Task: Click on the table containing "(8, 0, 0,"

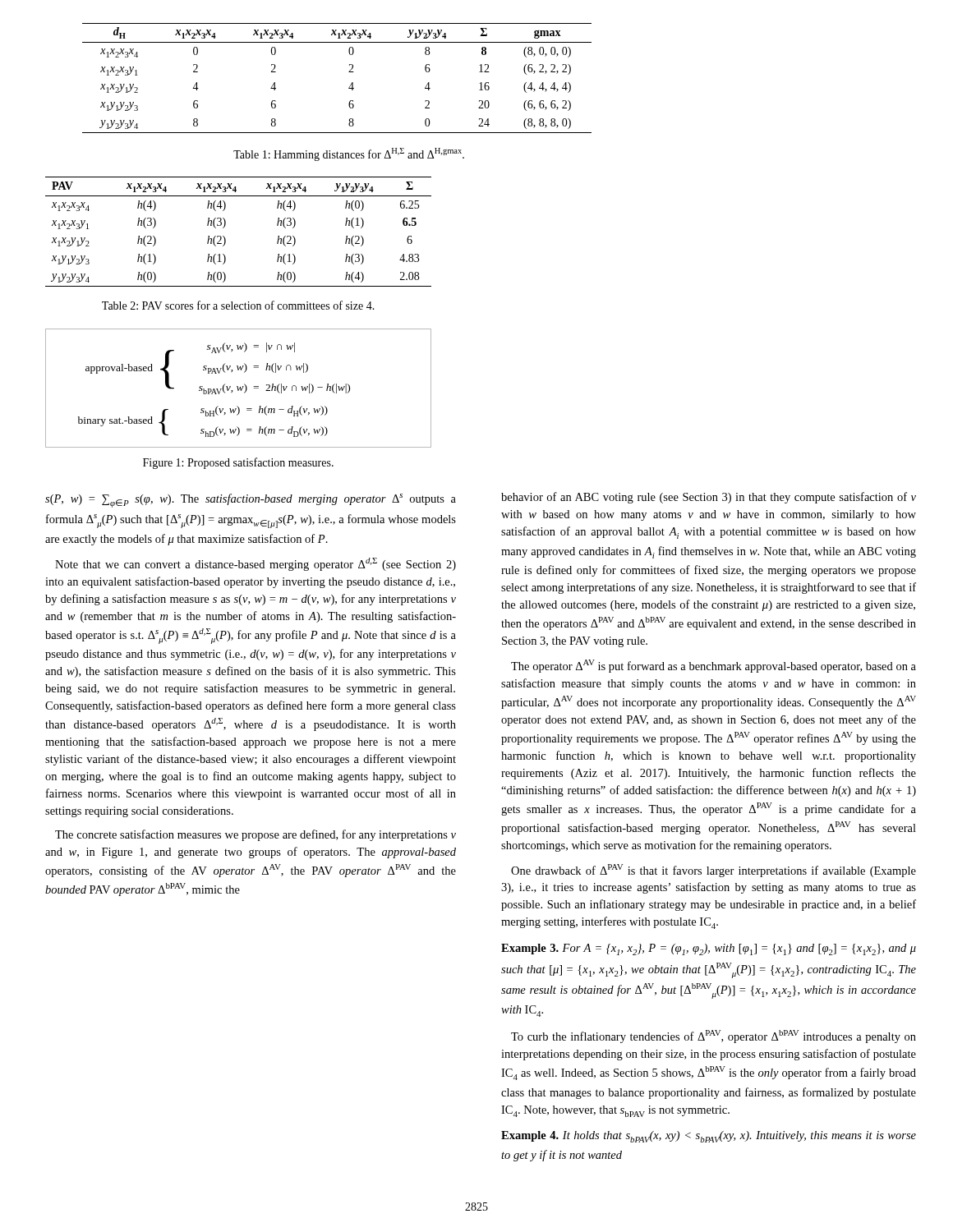Action: tap(337, 78)
